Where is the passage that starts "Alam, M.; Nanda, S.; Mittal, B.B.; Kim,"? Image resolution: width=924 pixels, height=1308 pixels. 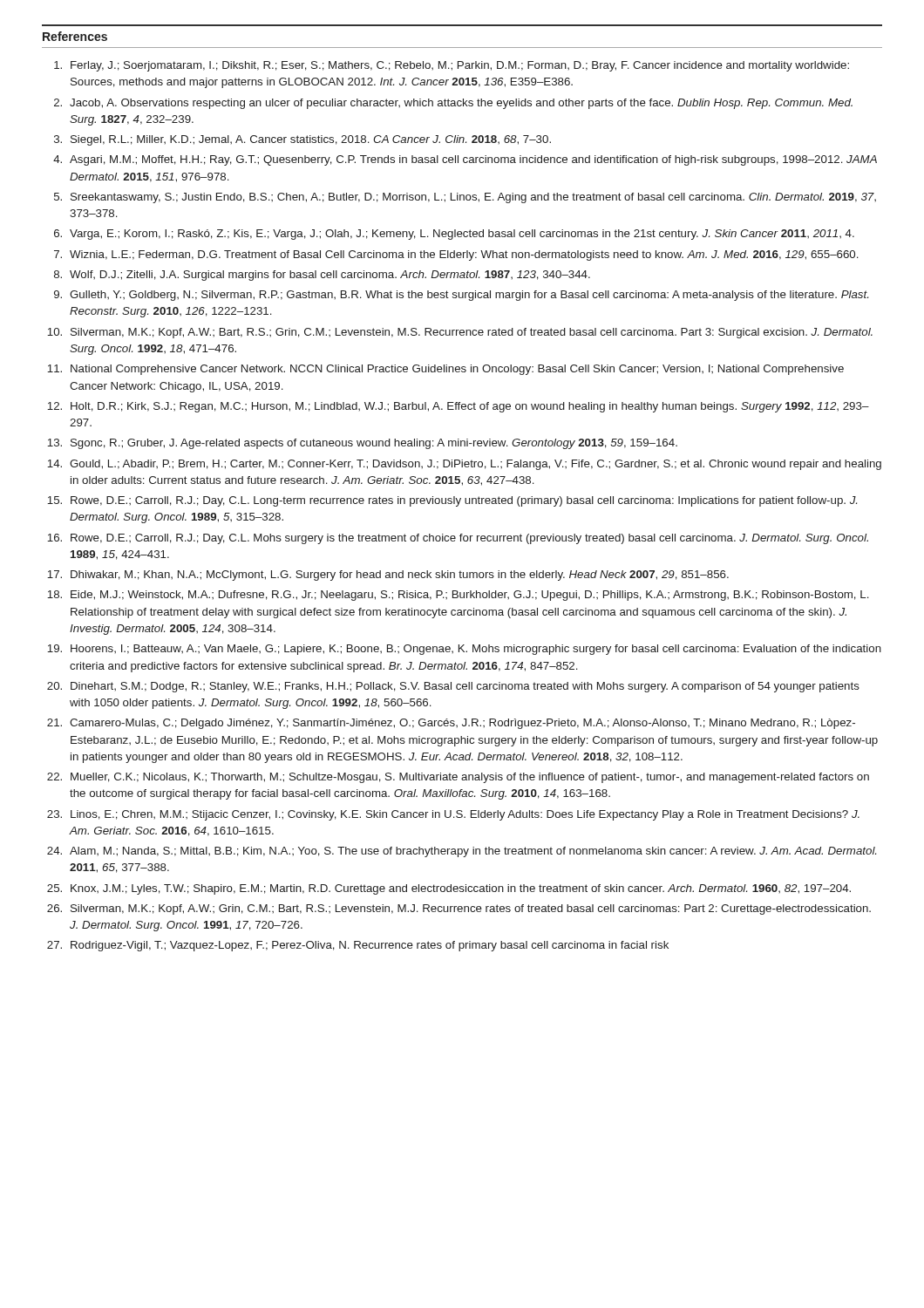pos(474,859)
